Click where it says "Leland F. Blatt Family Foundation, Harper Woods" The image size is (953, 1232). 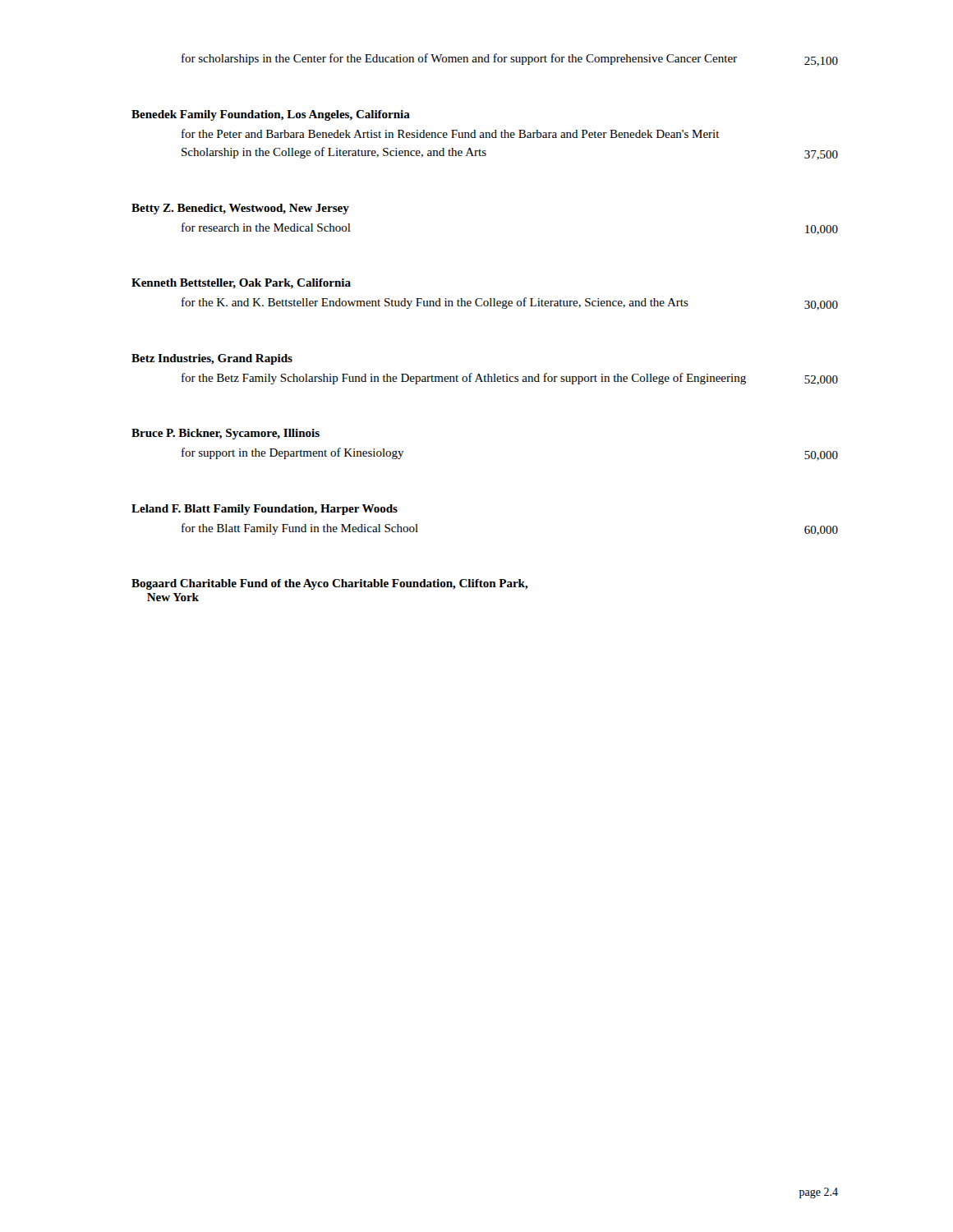pos(265,508)
